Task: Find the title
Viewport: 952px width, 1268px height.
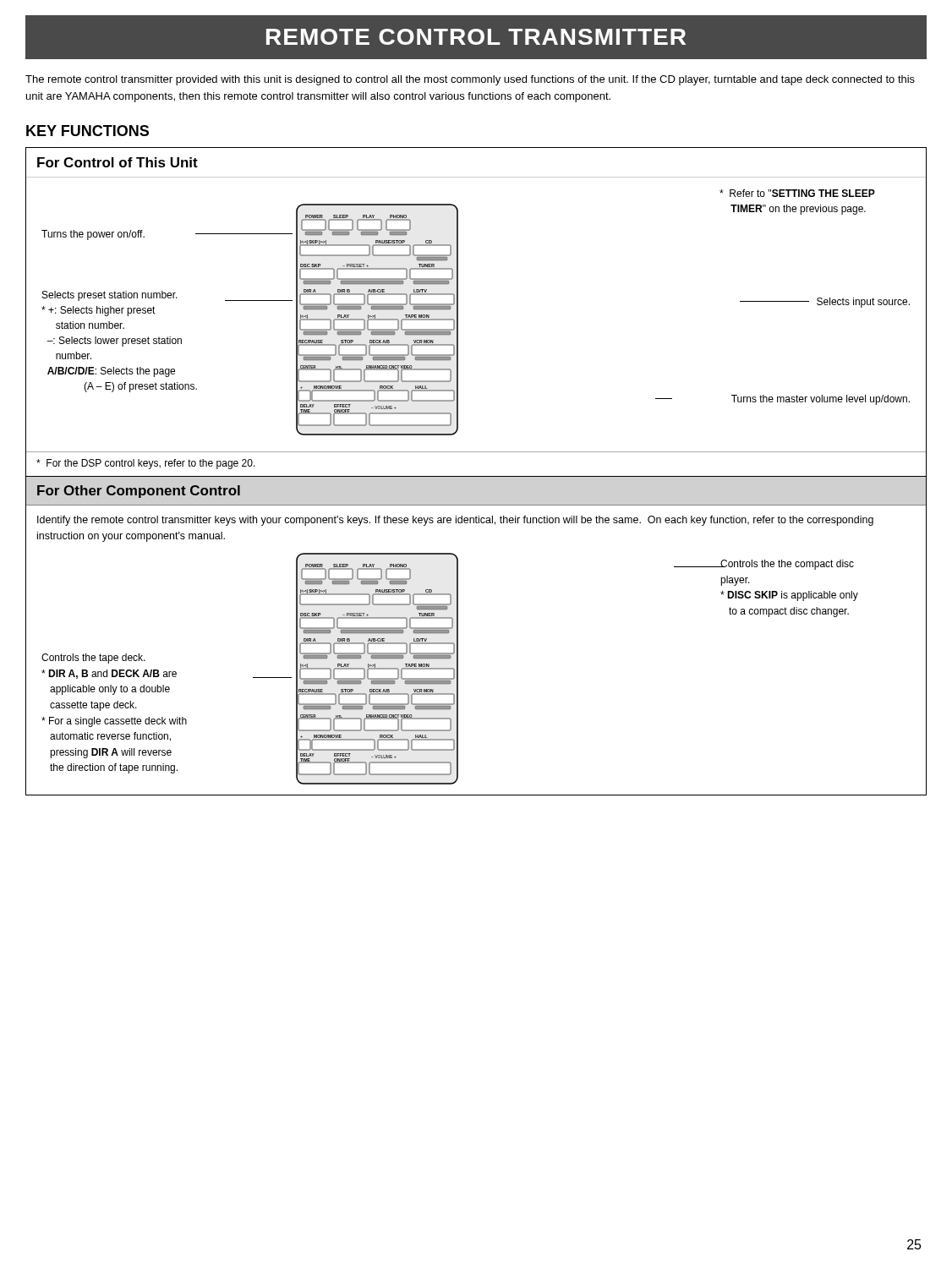Action: click(476, 37)
